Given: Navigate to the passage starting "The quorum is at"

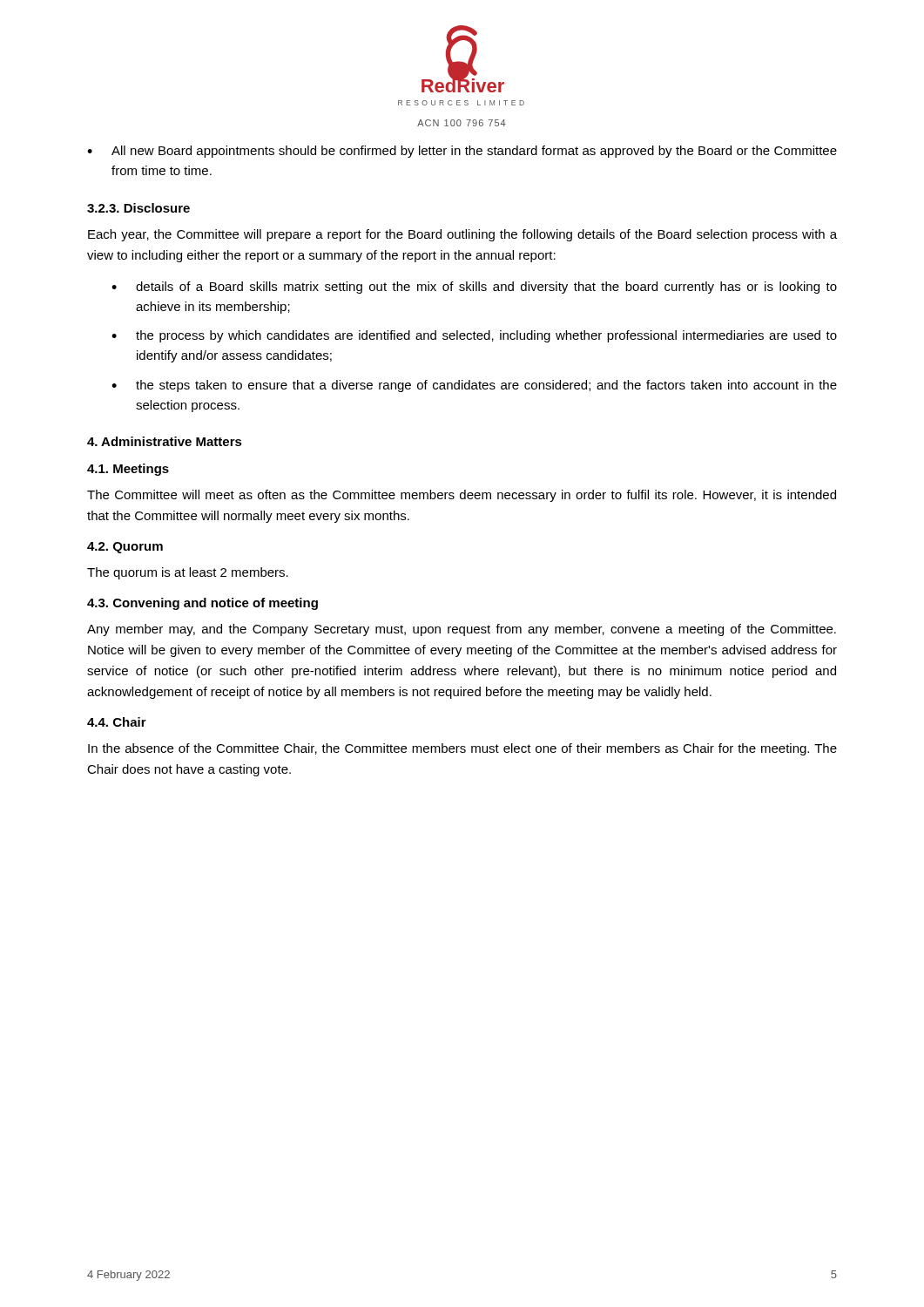Looking at the screenshot, I should pyautogui.click(x=188, y=572).
